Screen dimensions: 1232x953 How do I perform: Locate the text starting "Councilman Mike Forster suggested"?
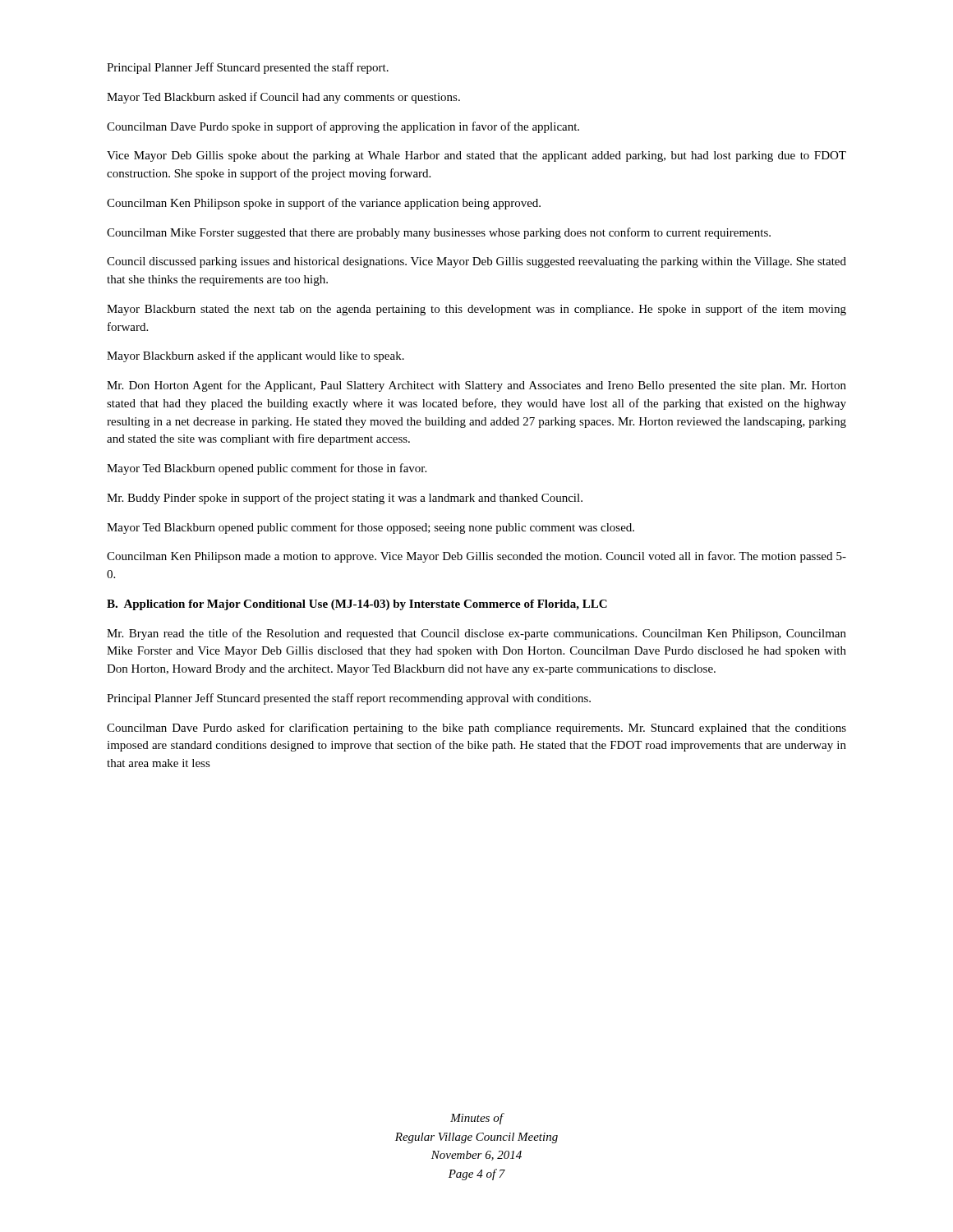439,232
